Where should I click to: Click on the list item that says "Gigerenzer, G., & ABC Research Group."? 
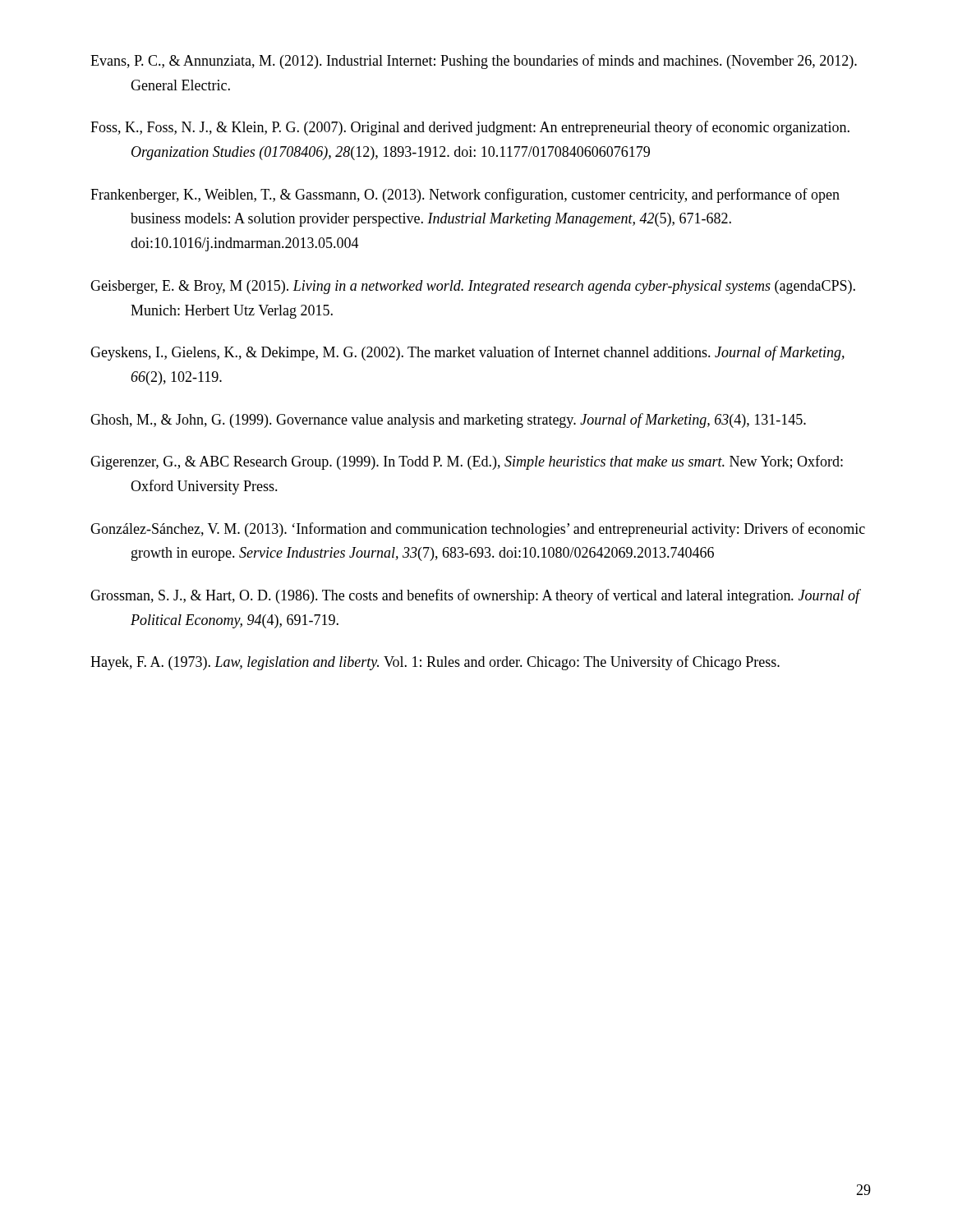point(467,474)
